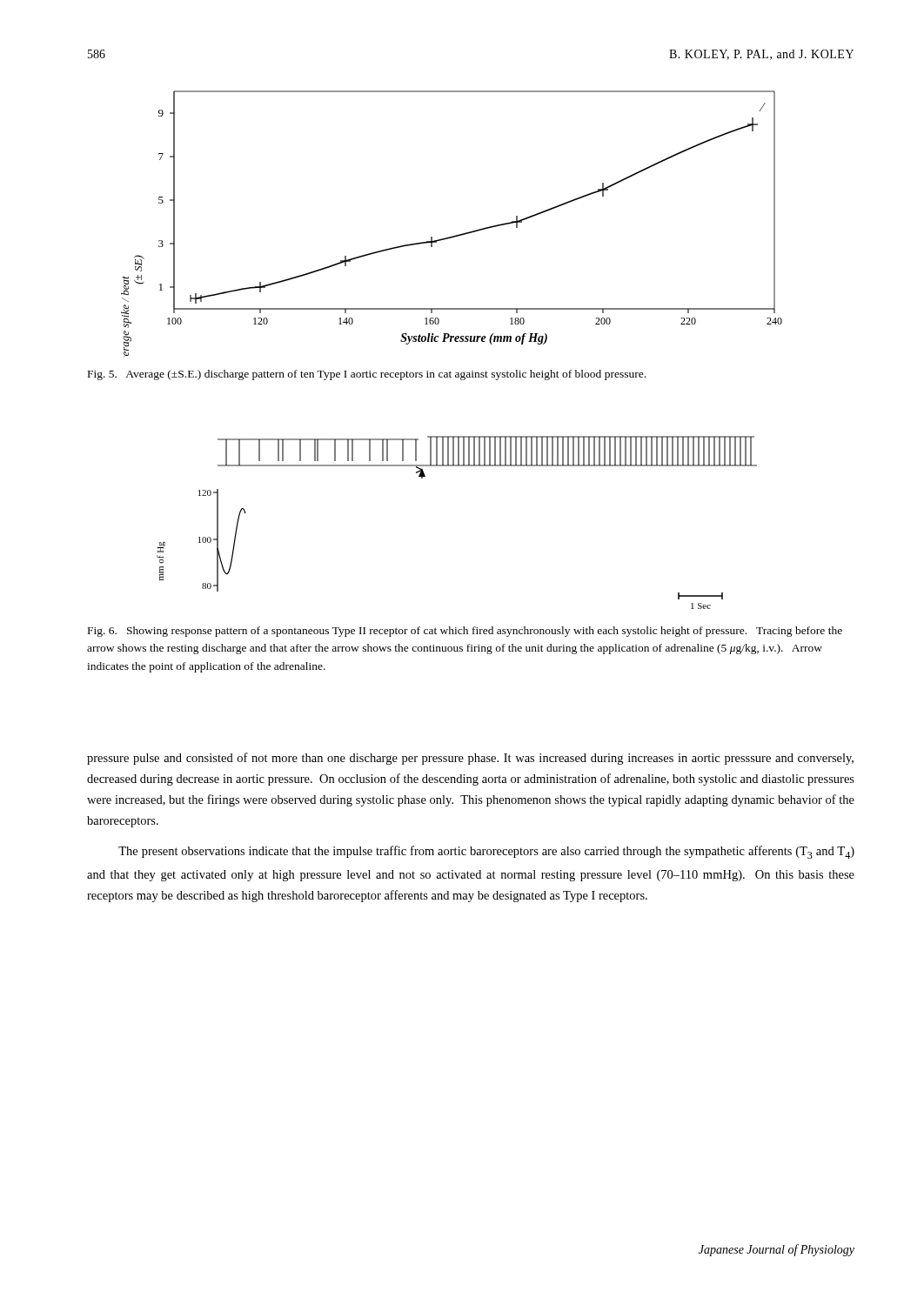
Task: Click the passage that begins "The present observations indicate that the impulse traffic"
Action: [x=471, y=874]
